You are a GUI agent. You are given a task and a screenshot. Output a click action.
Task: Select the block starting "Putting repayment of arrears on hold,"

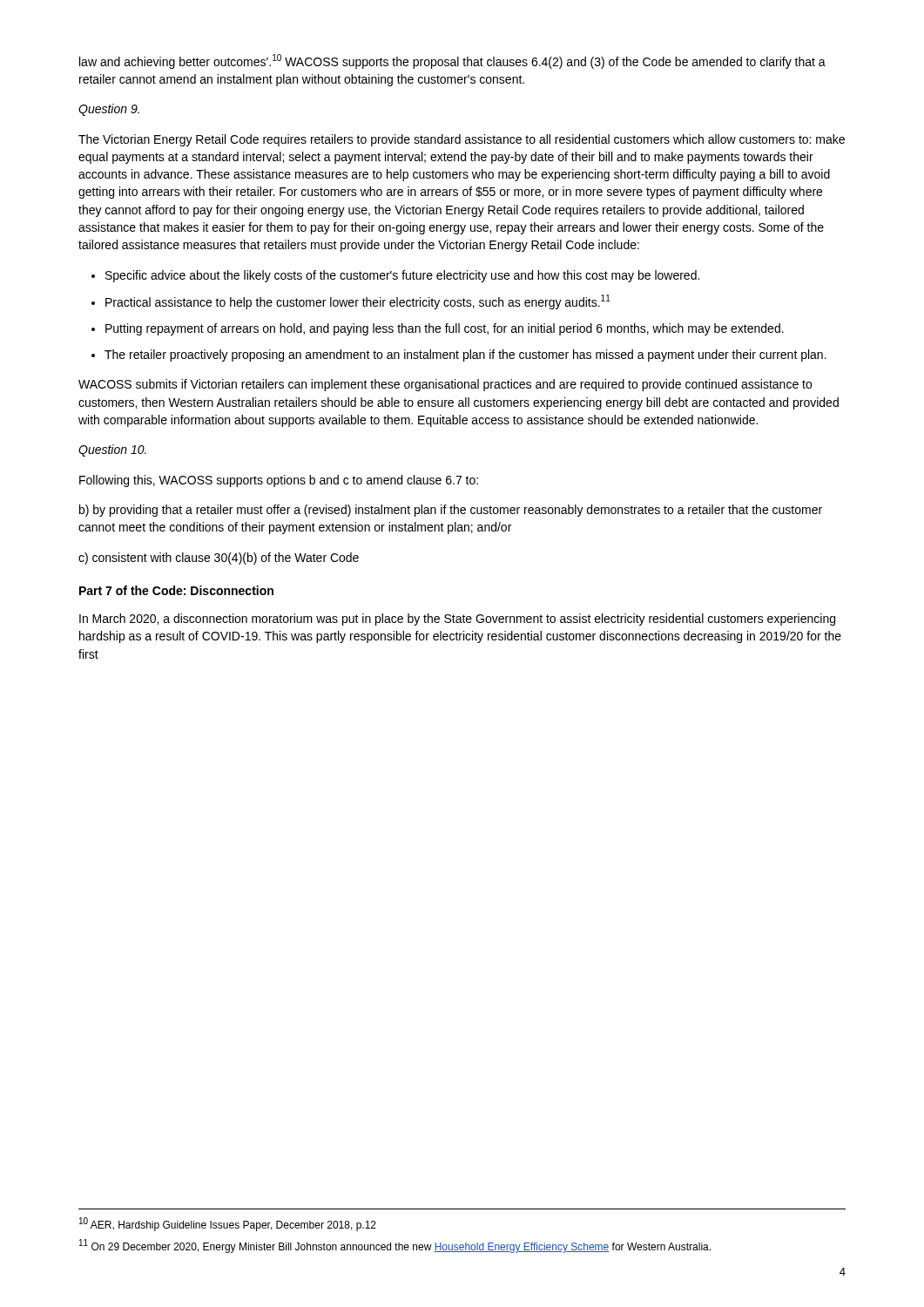(x=444, y=328)
